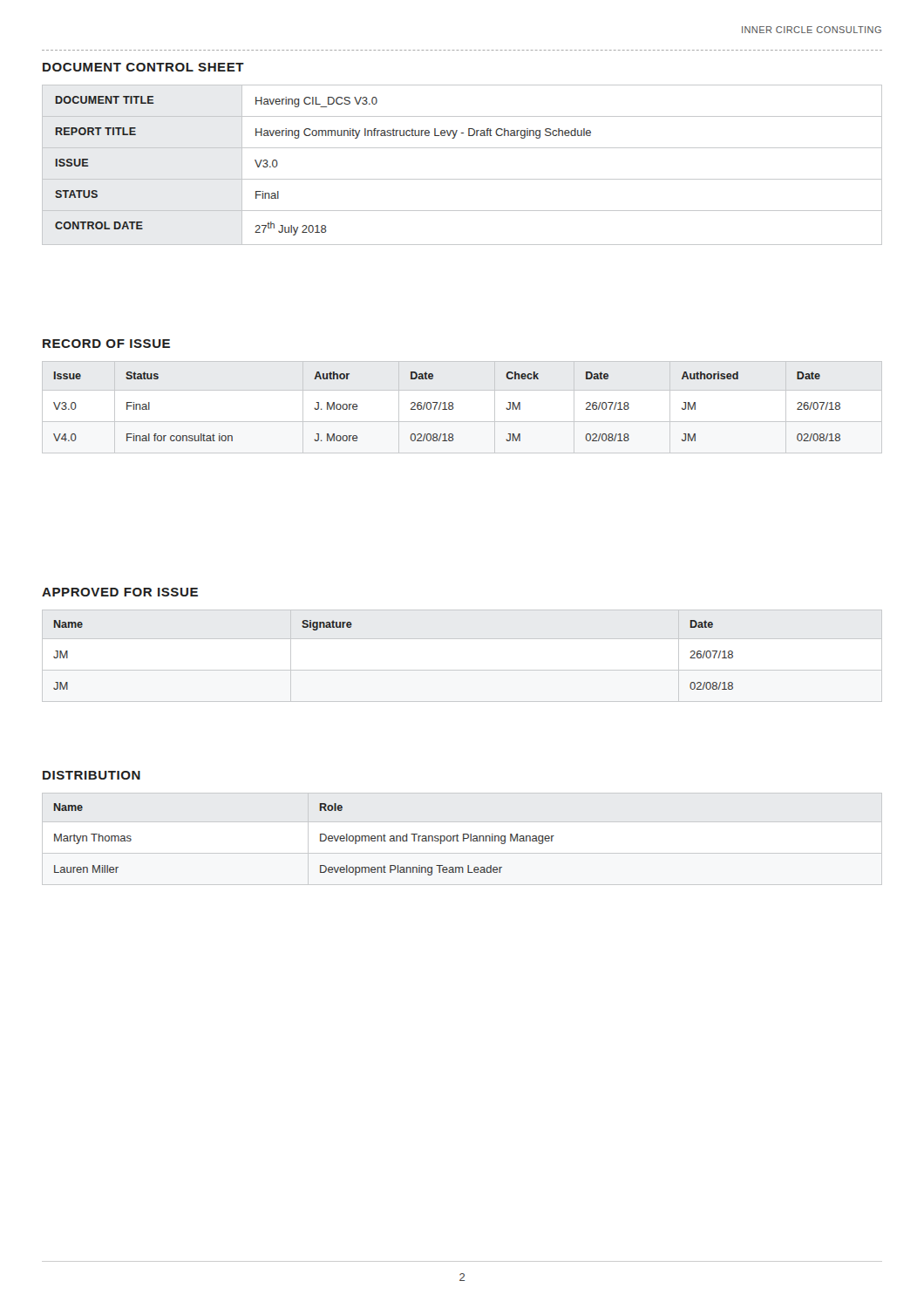Locate the table with the text "Development and Transport"

(x=462, y=839)
